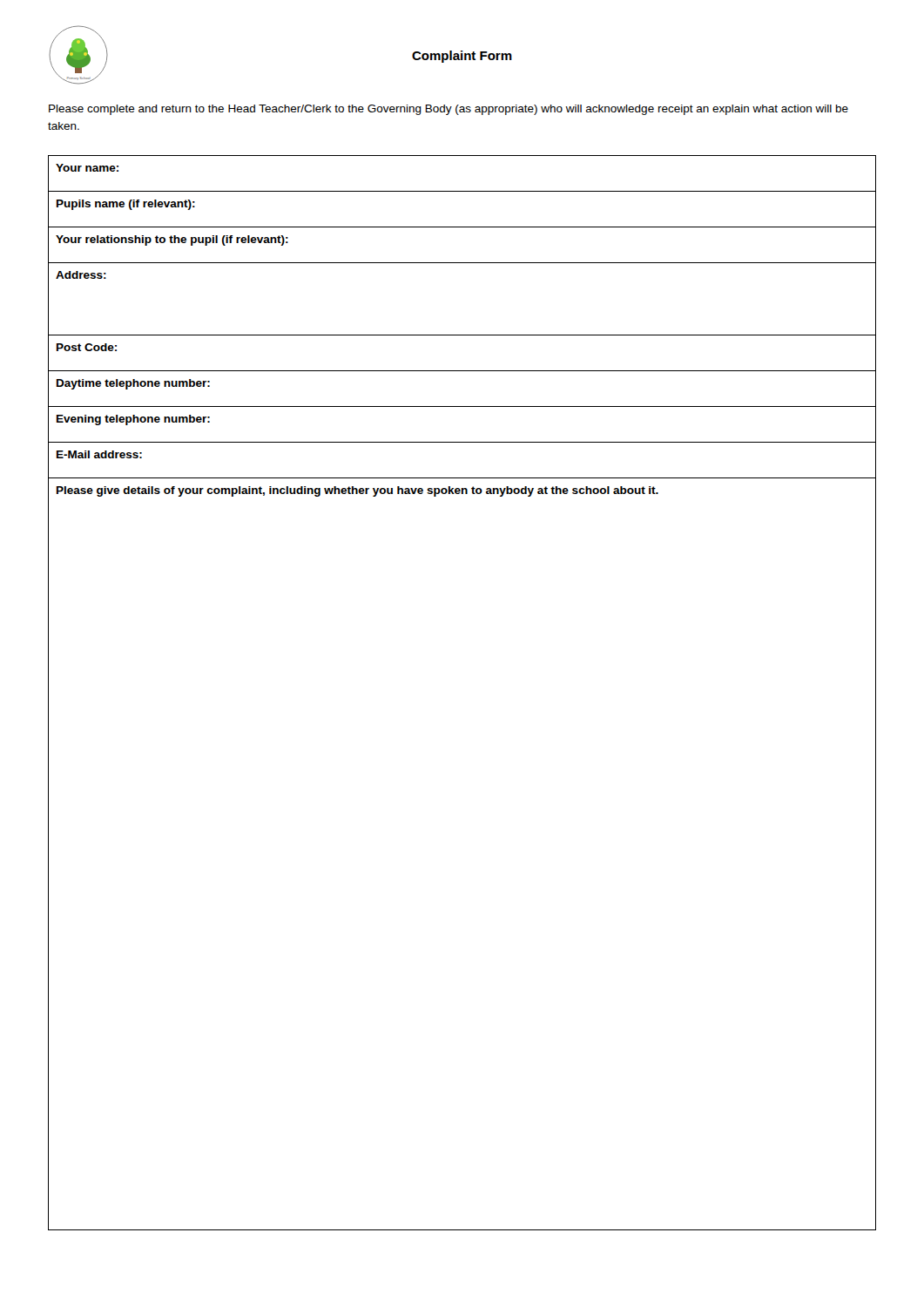The image size is (924, 1307).
Task: Navigate to the element starting "Please complete and return to the"
Action: [x=448, y=117]
